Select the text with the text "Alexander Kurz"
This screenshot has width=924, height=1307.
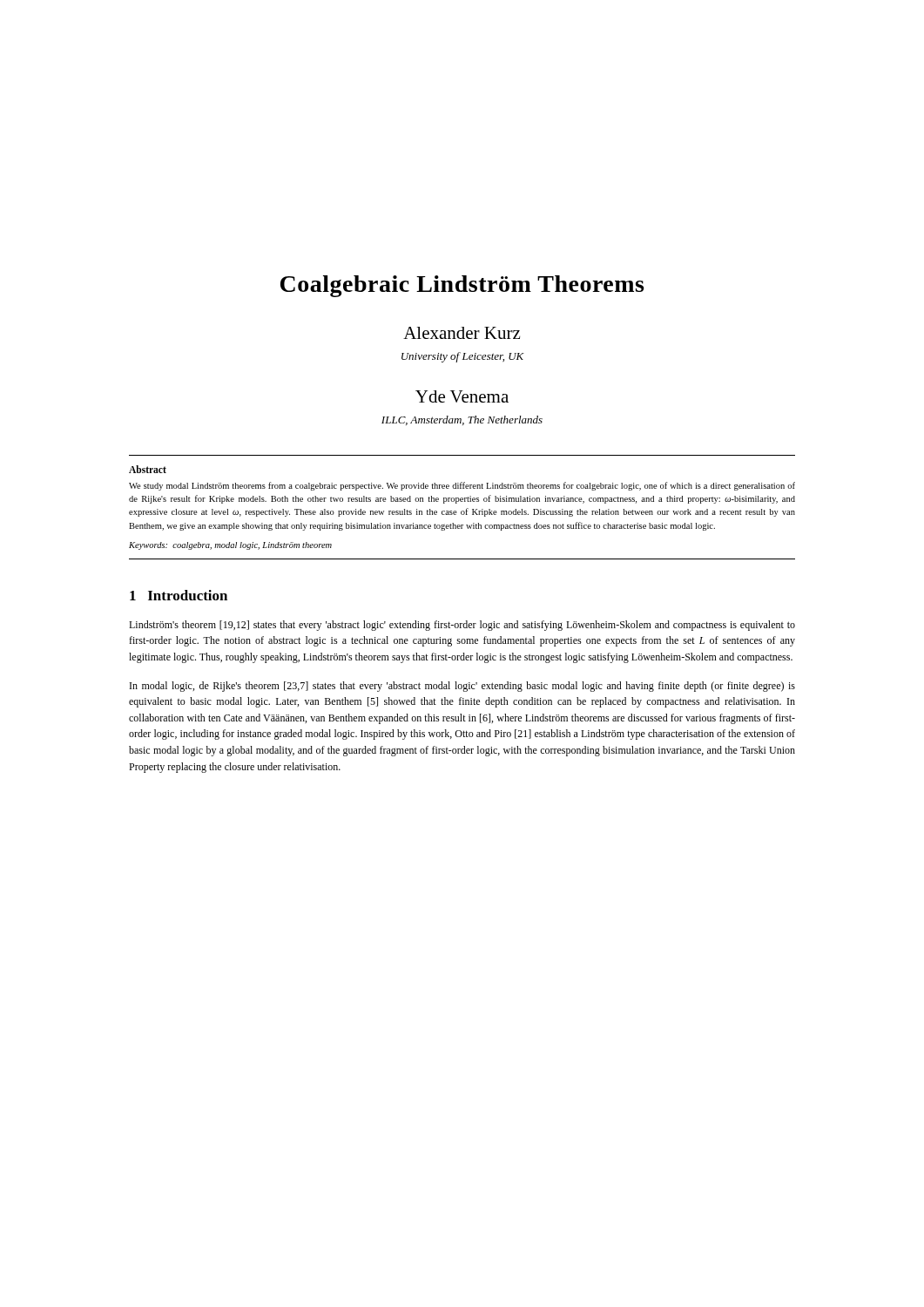(462, 333)
